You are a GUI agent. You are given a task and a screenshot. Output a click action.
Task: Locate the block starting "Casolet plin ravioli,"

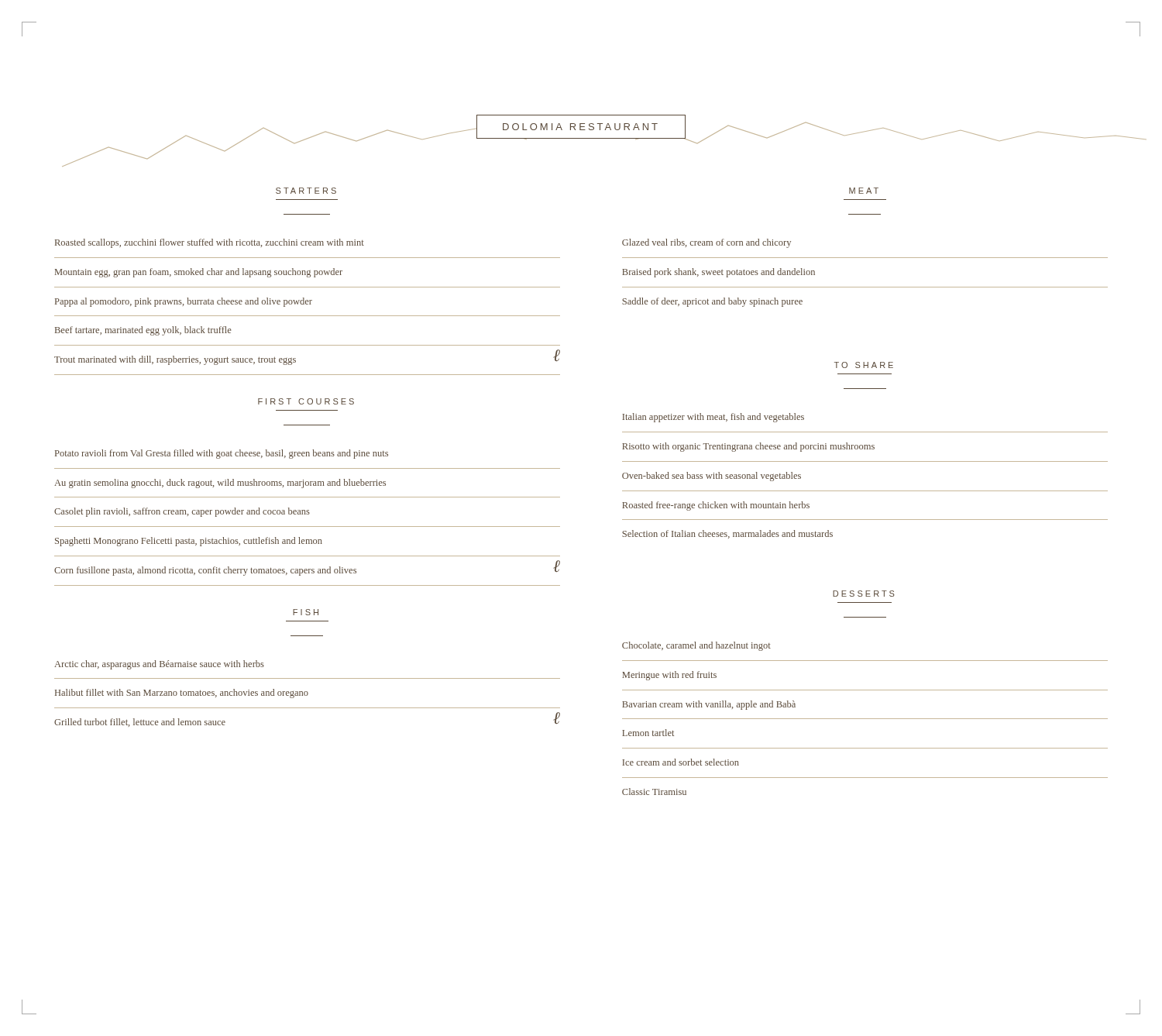(x=182, y=512)
